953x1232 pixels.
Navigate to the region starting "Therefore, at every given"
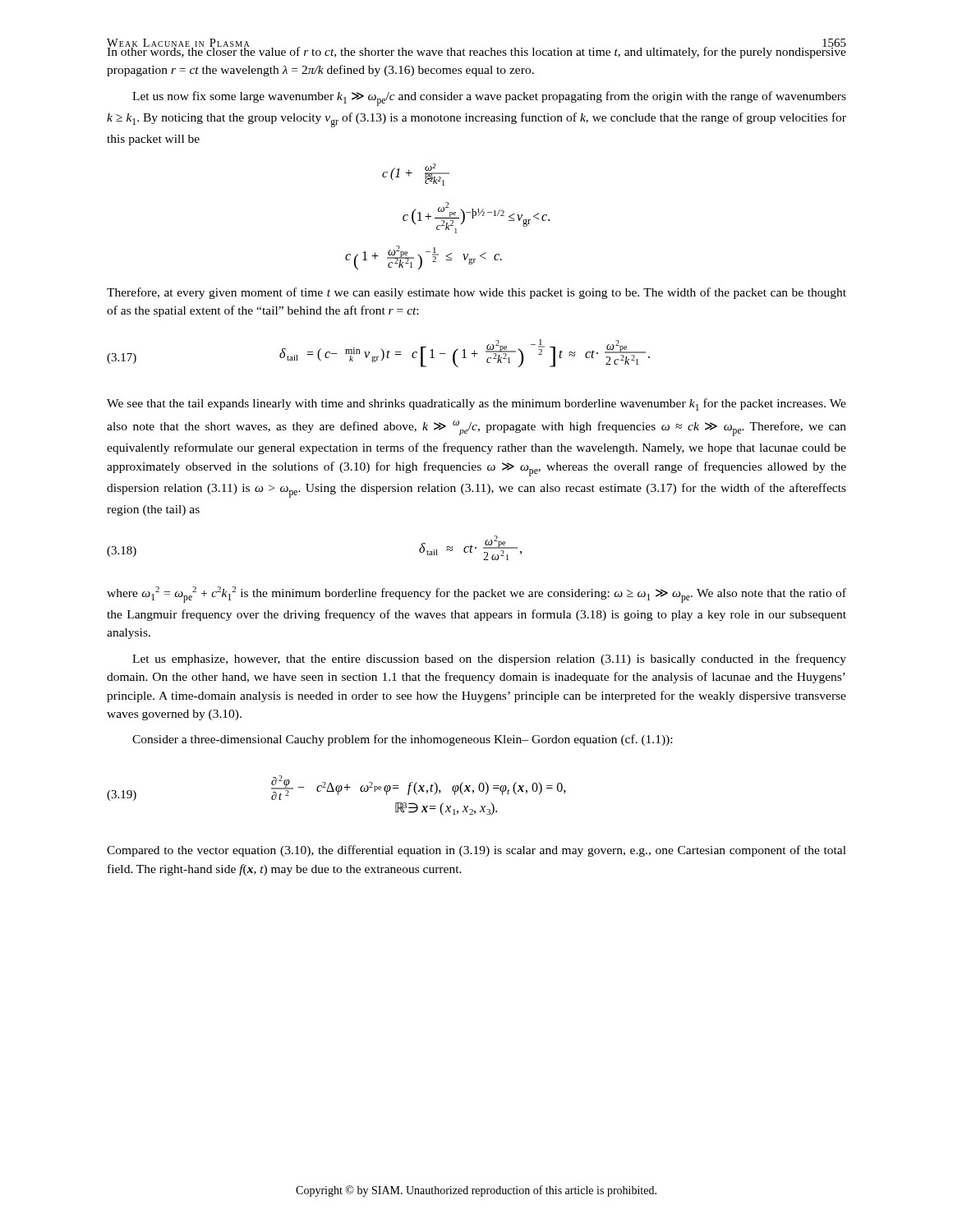point(476,302)
